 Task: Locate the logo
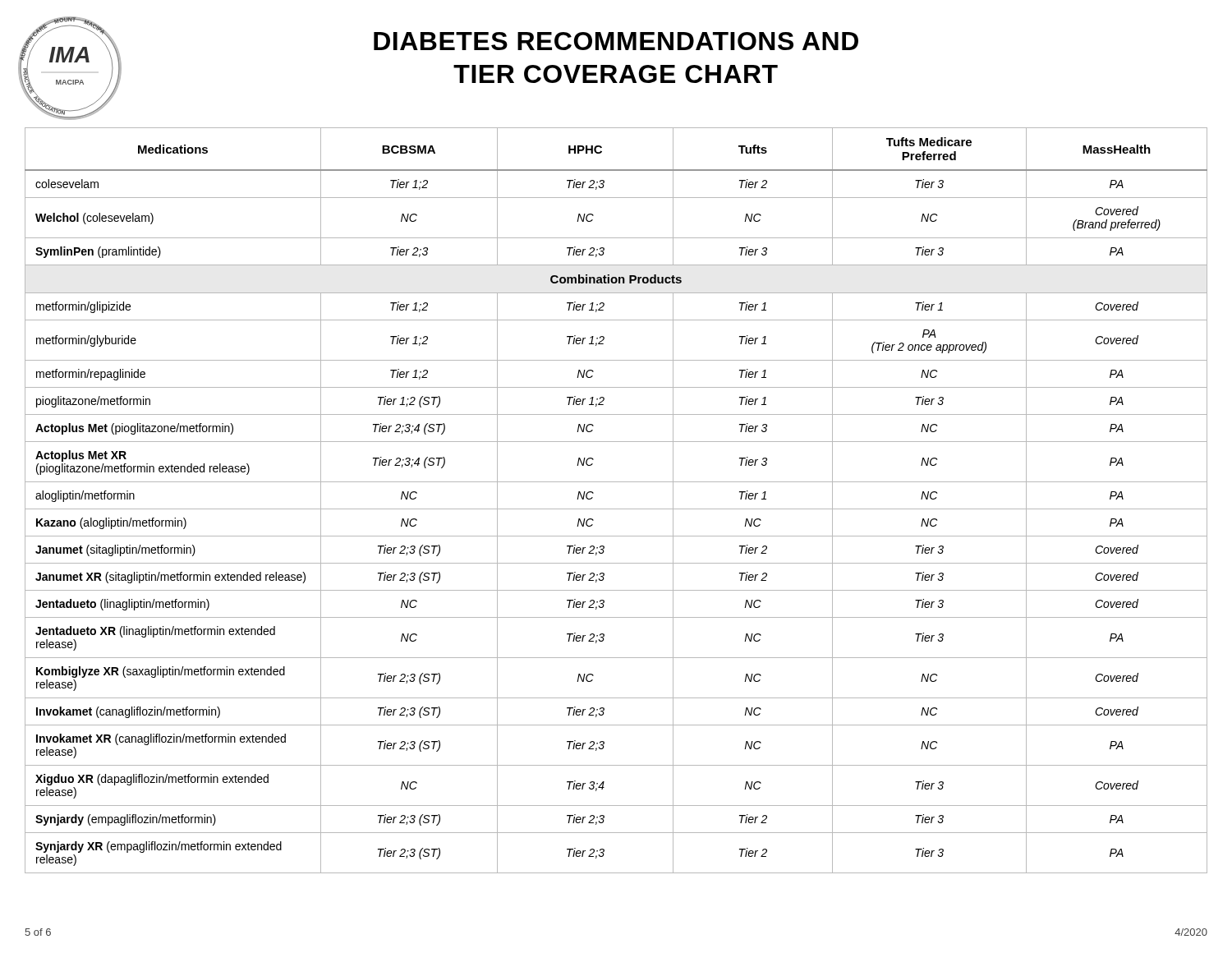(x=70, y=68)
